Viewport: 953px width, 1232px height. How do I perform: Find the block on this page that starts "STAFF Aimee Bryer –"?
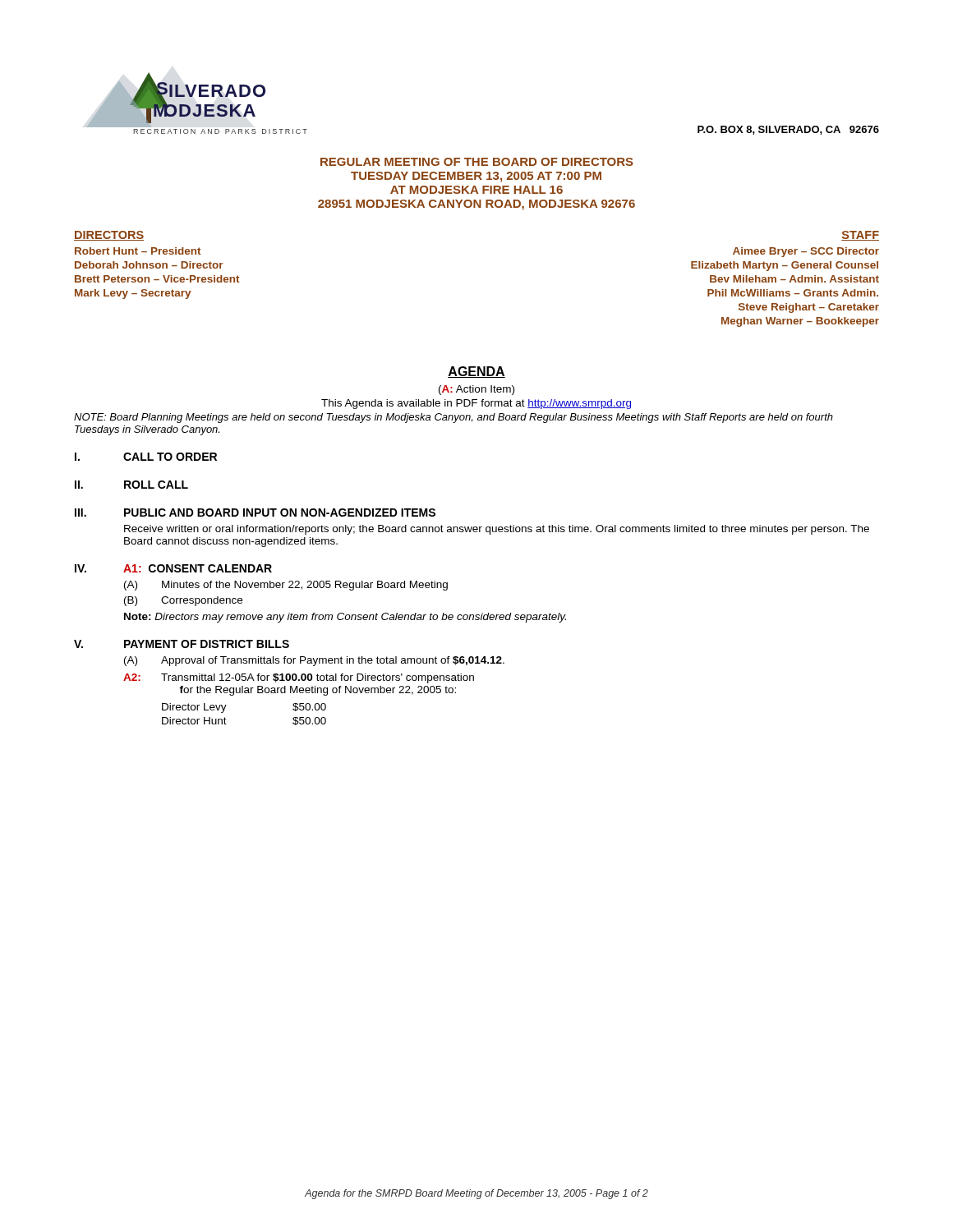coord(860,236)
